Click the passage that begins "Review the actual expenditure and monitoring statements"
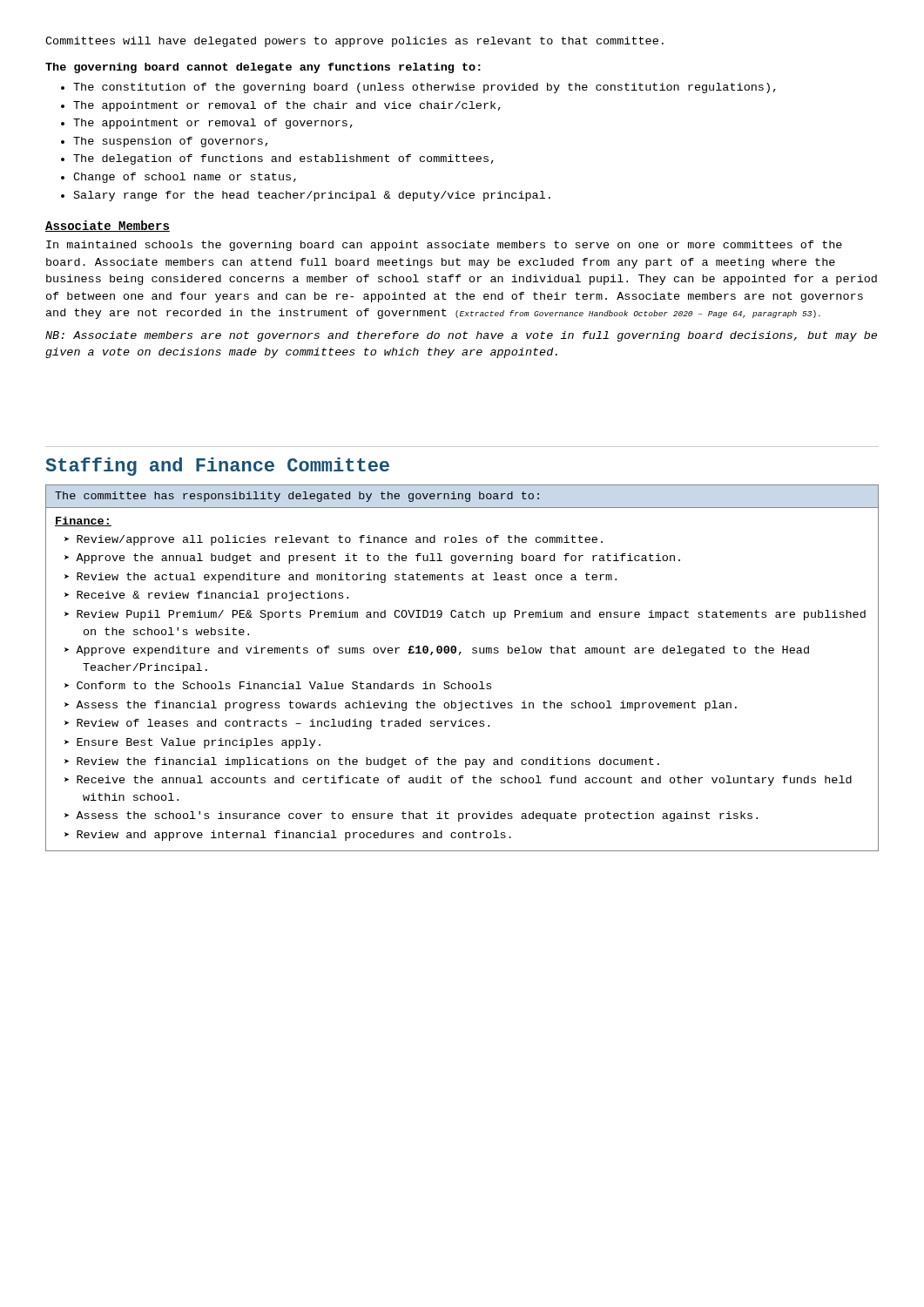Screen dimensions: 1307x924 tap(466, 577)
